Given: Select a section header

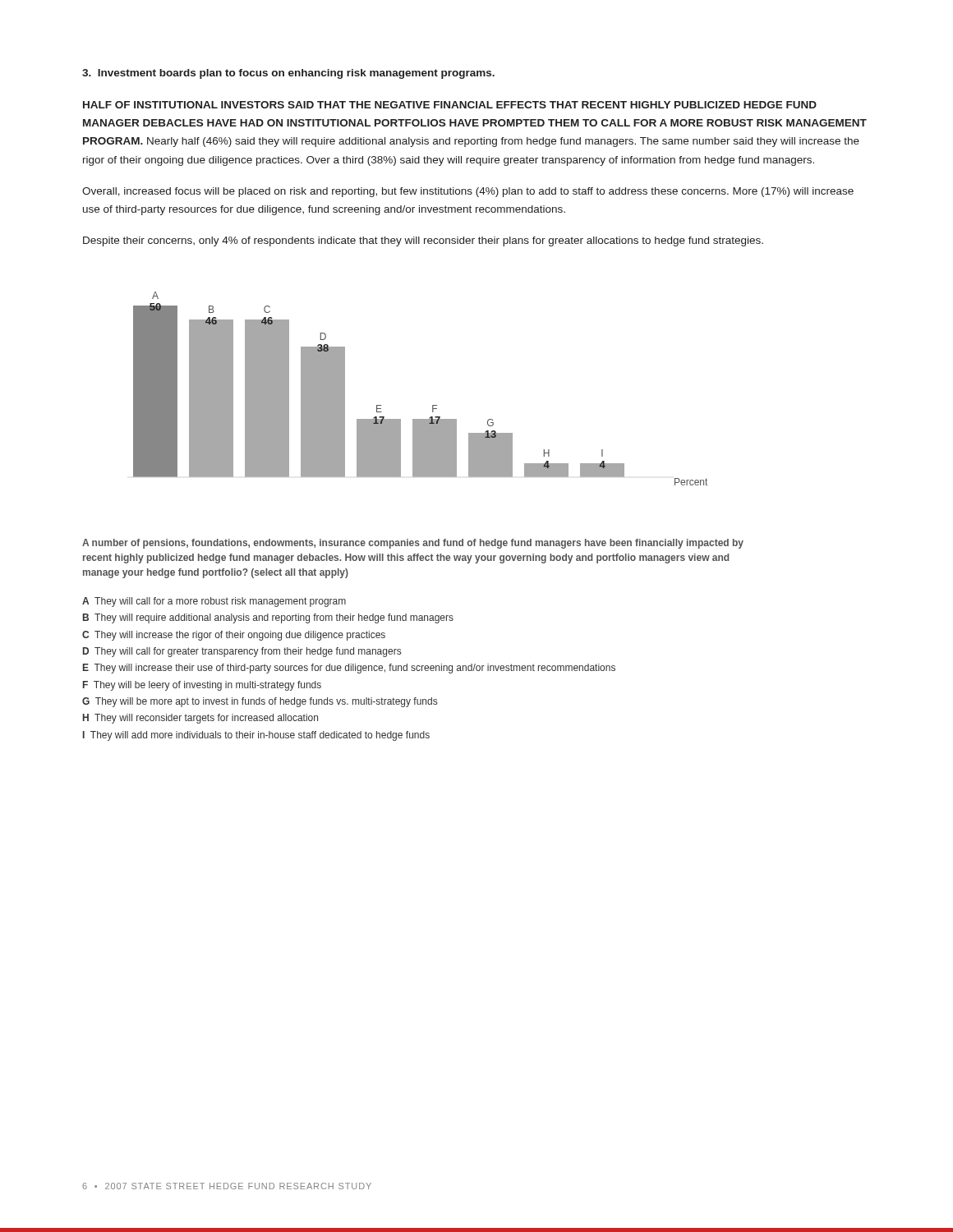Looking at the screenshot, I should [x=289, y=73].
